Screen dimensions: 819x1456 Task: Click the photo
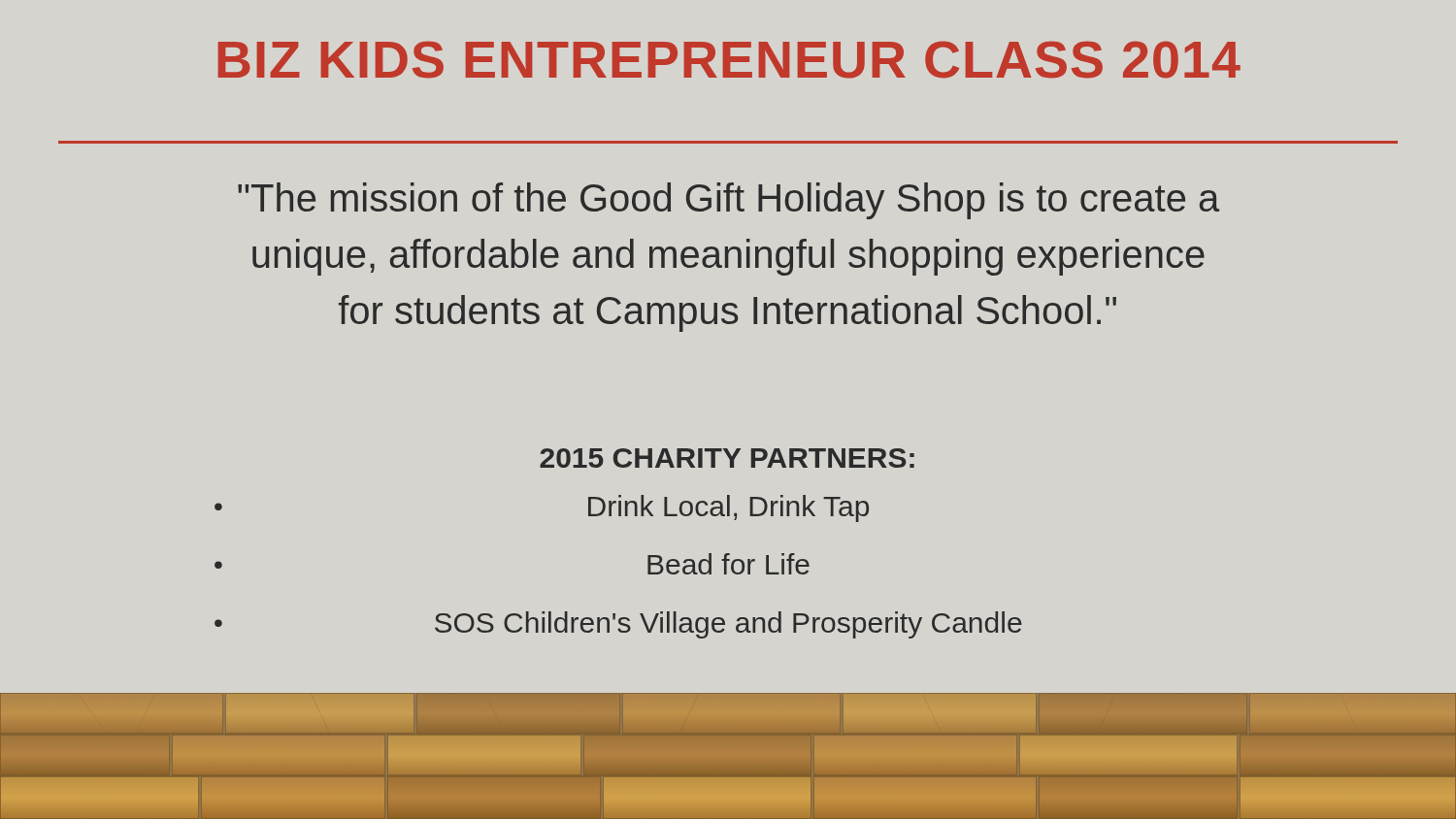click(x=728, y=756)
